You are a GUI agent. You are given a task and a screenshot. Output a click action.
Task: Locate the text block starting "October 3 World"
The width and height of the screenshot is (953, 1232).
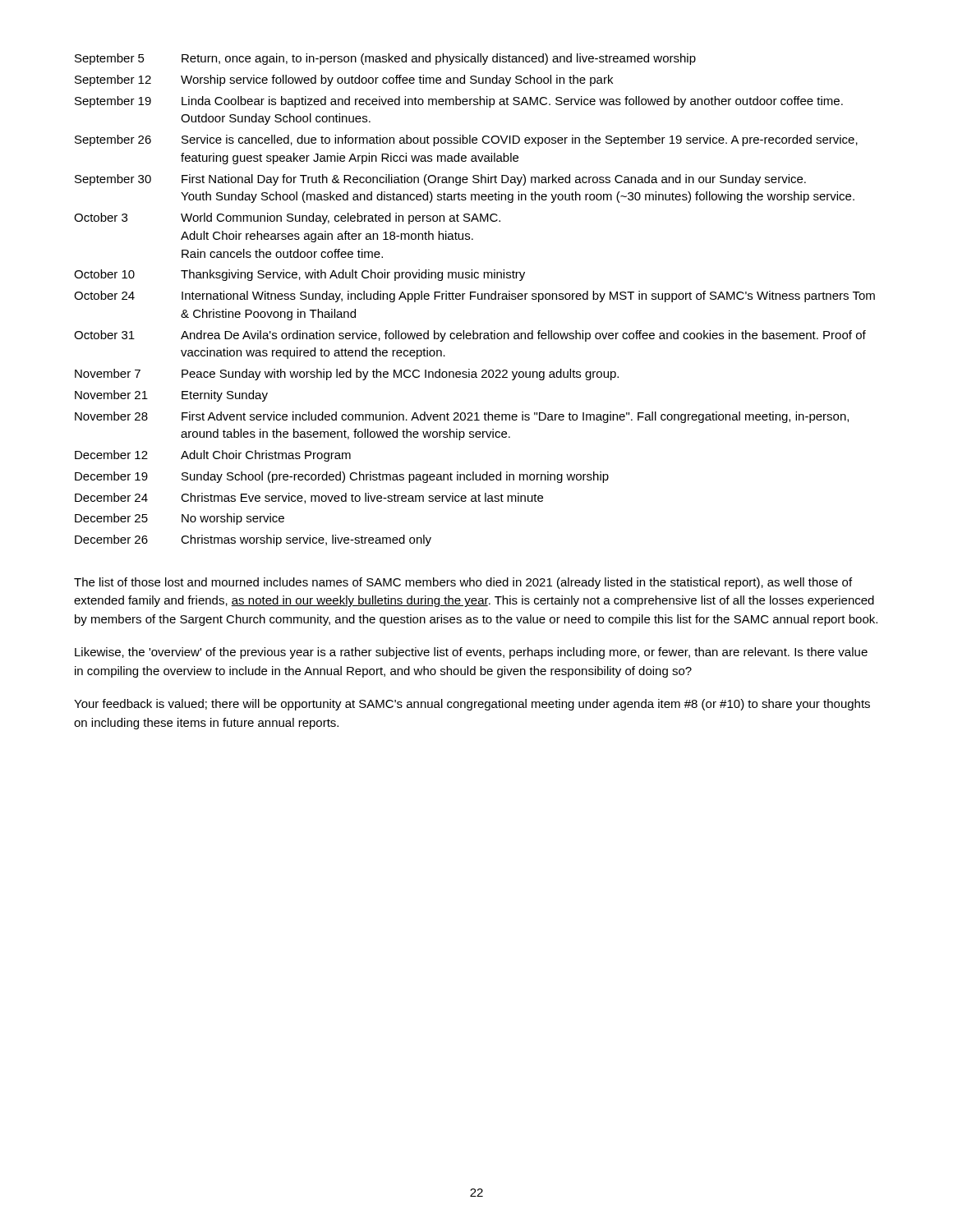point(476,235)
